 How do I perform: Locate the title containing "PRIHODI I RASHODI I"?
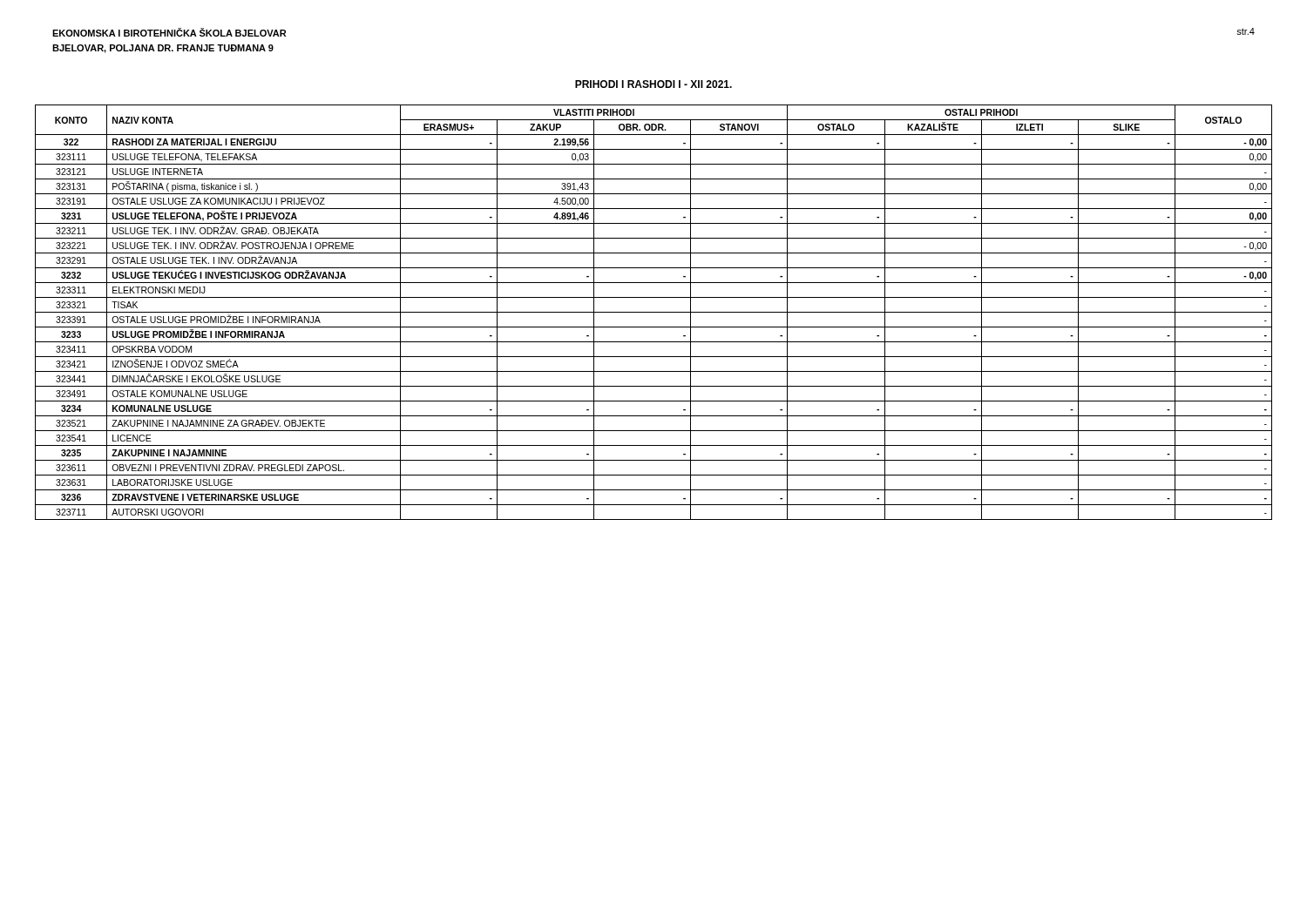coord(654,84)
